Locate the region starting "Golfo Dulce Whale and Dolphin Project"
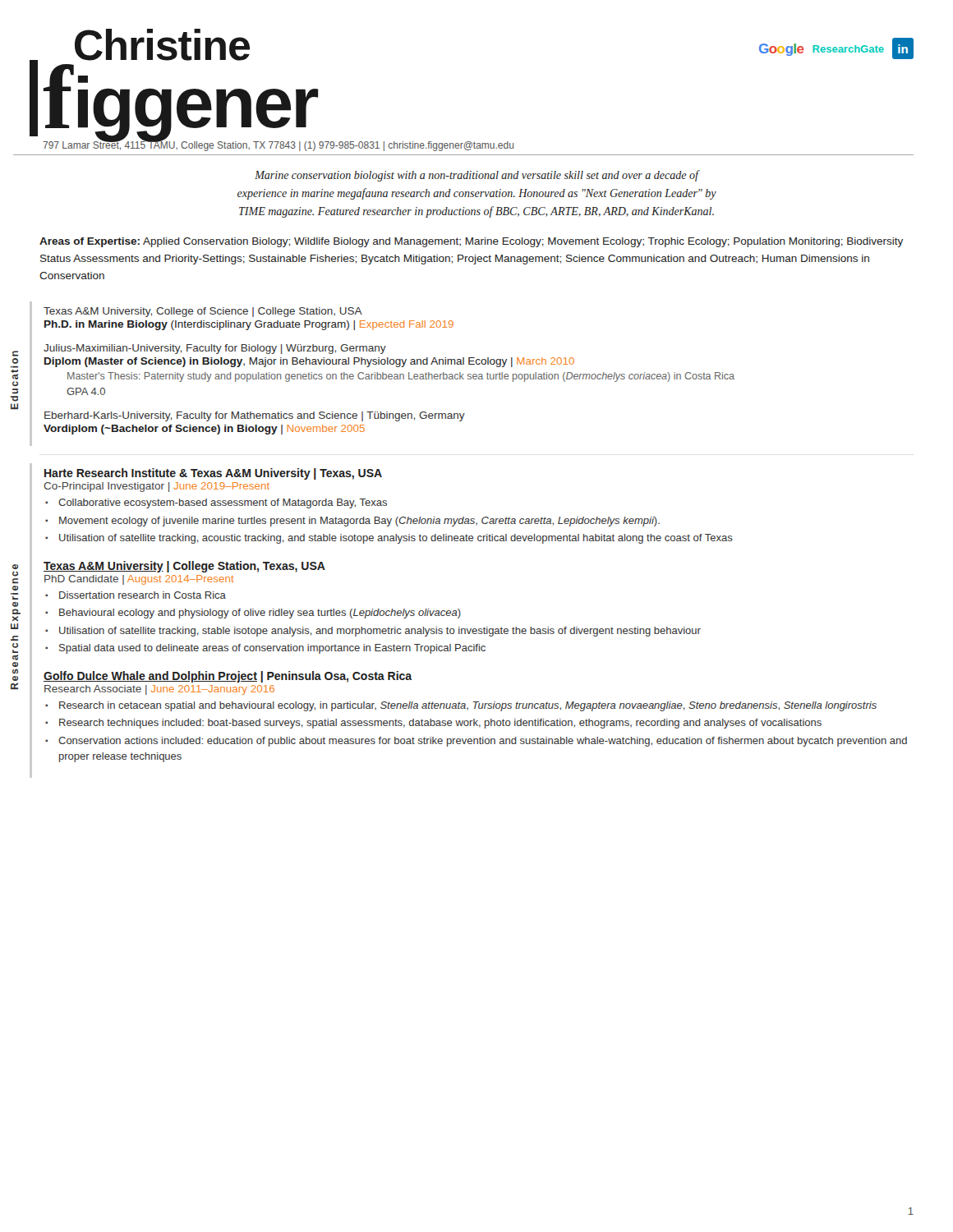Viewport: 953px width, 1232px height. coord(228,677)
